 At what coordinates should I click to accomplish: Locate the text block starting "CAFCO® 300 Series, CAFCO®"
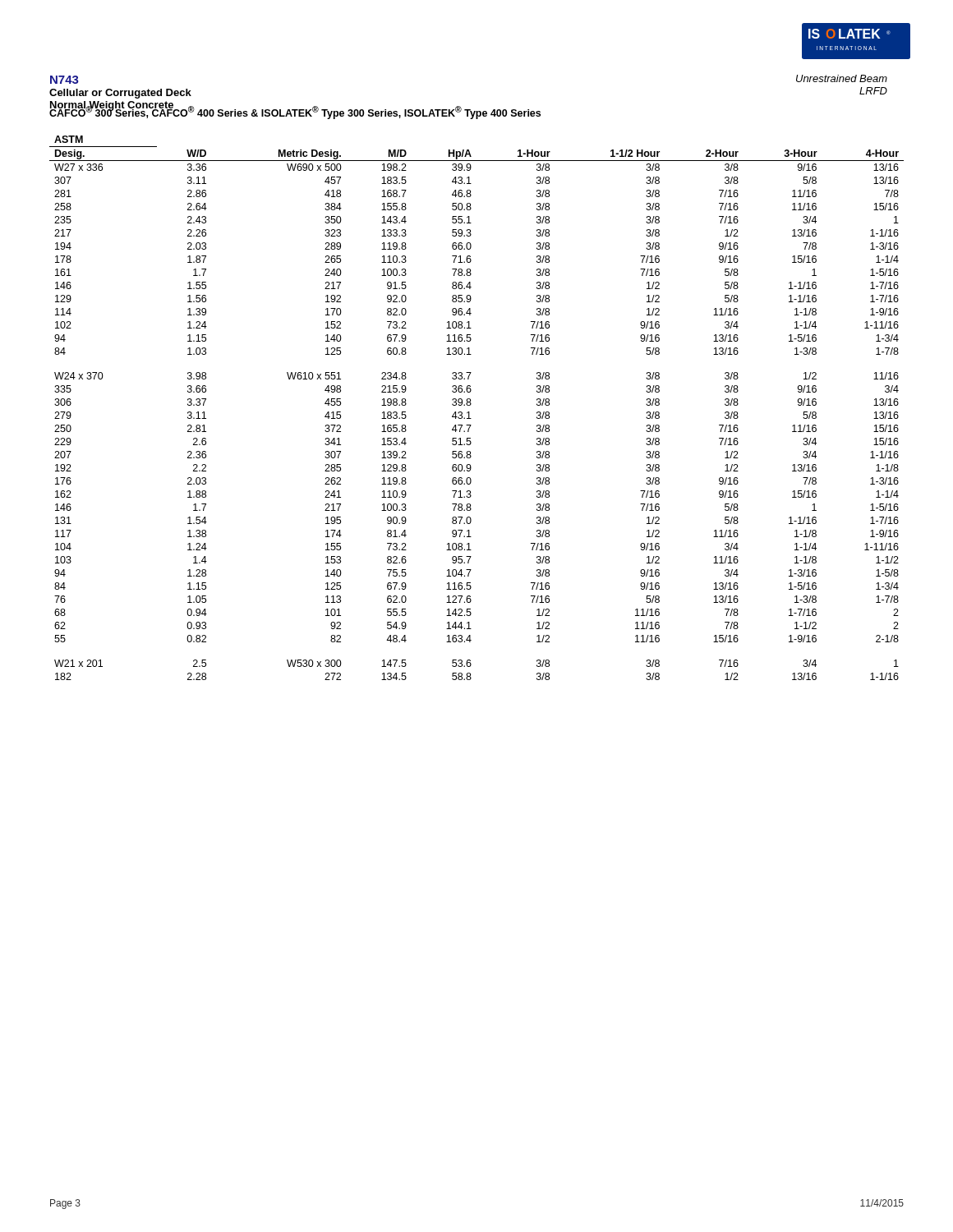pos(295,112)
